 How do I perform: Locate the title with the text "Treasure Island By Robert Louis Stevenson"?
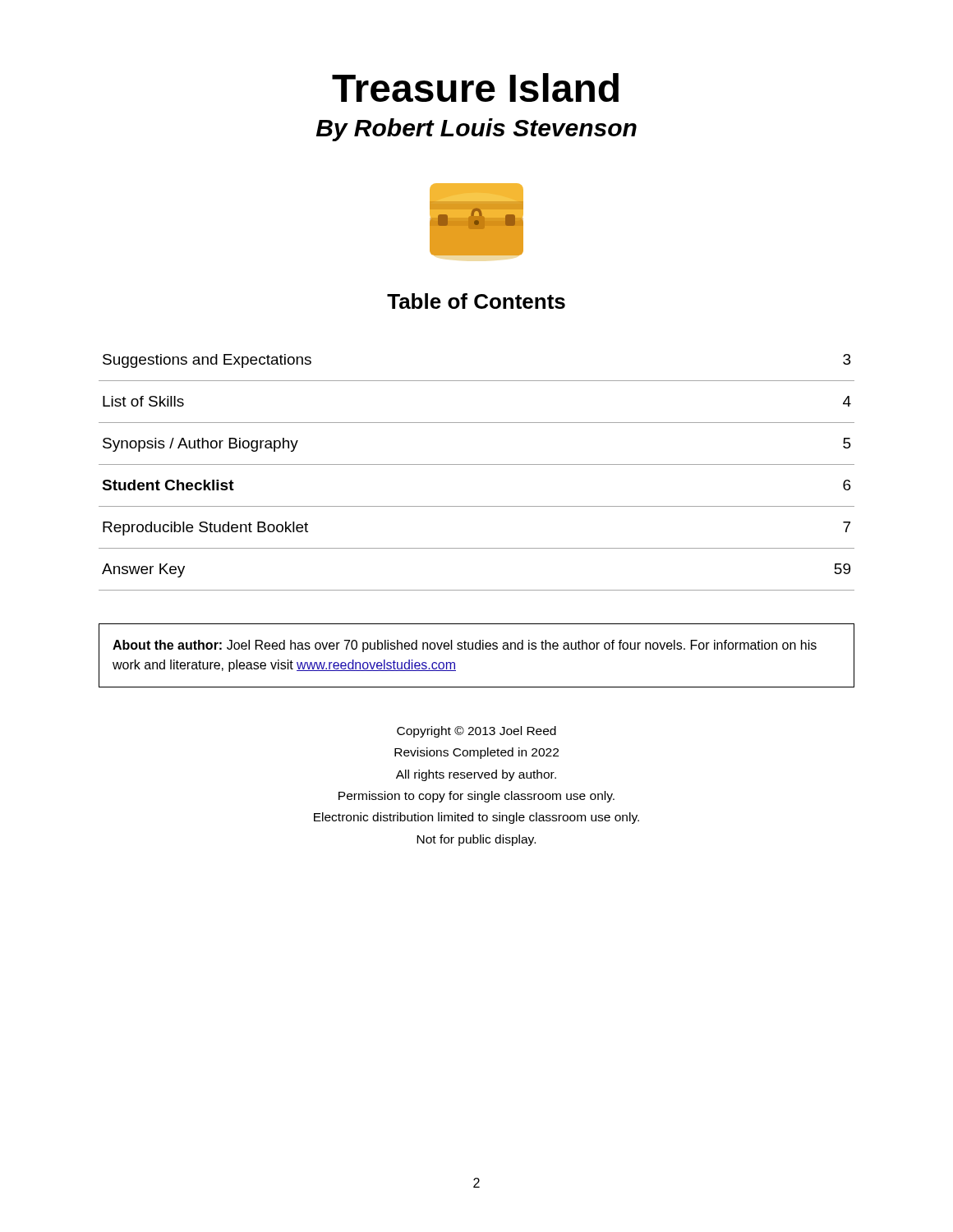coord(476,104)
